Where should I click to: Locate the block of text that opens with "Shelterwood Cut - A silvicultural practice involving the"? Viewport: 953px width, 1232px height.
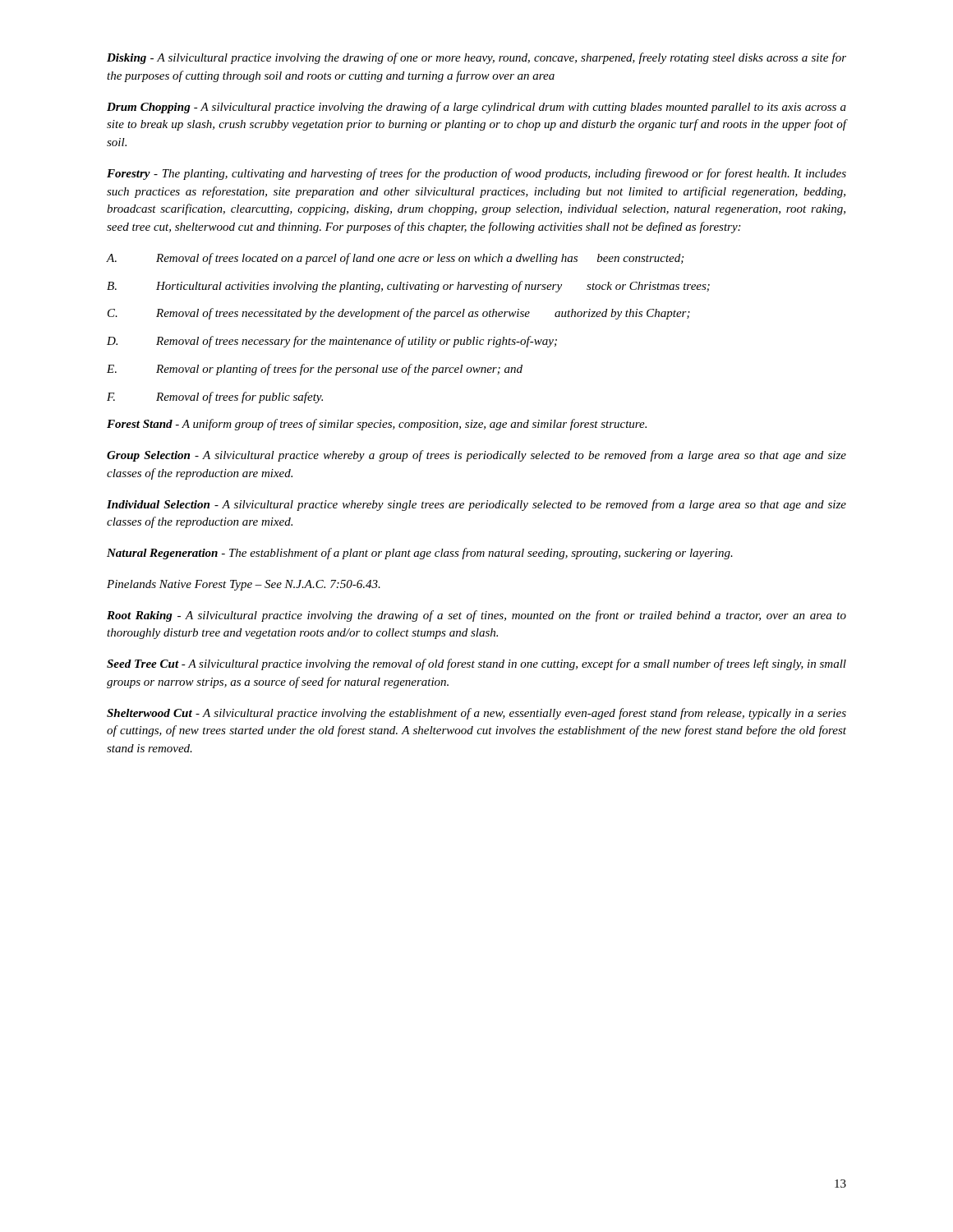point(476,730)
